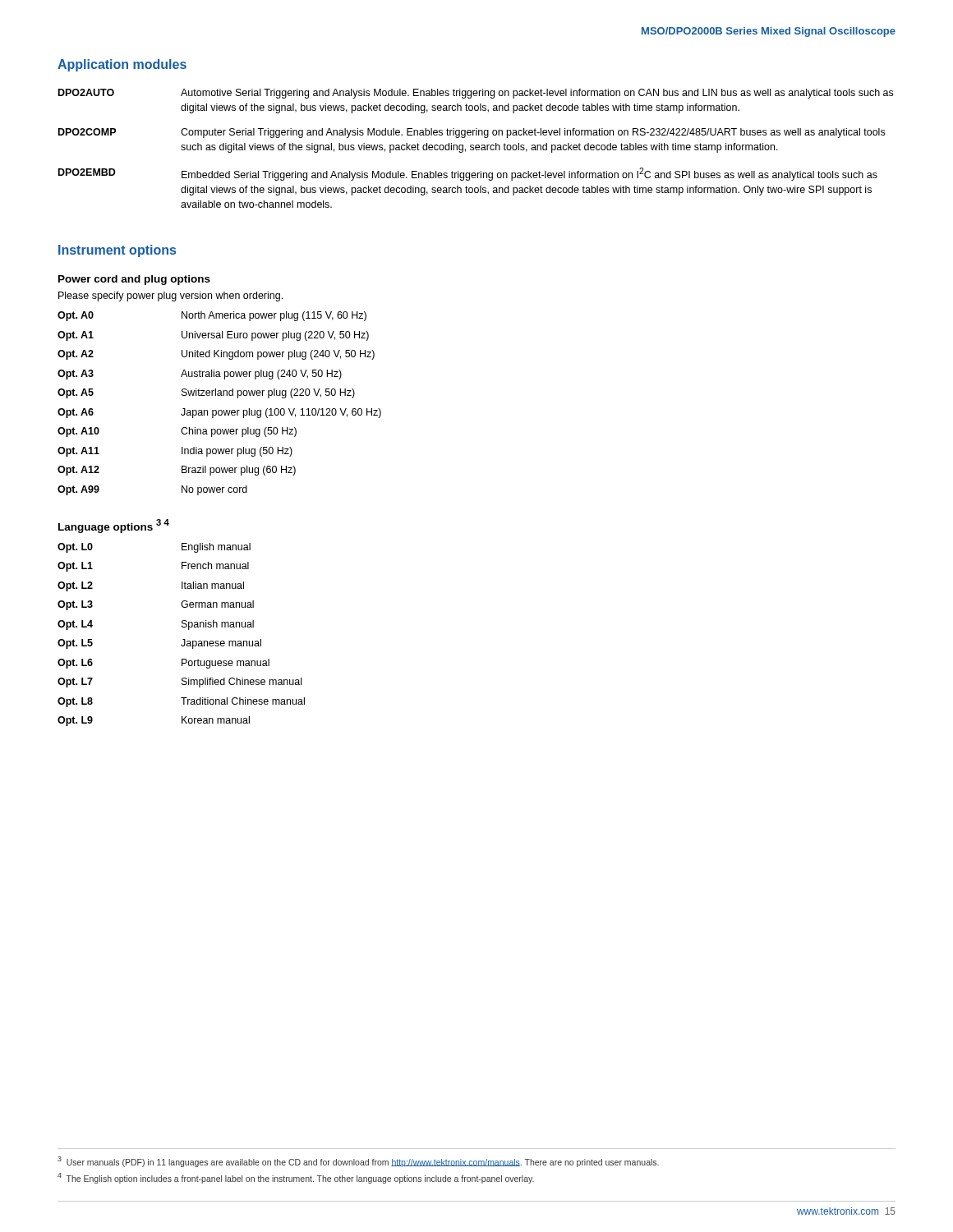The height and width of the screenshot is (1232, 953).
Task: Click the passage that begins "4 The English option includes a"
Action: click(296, 1177)
